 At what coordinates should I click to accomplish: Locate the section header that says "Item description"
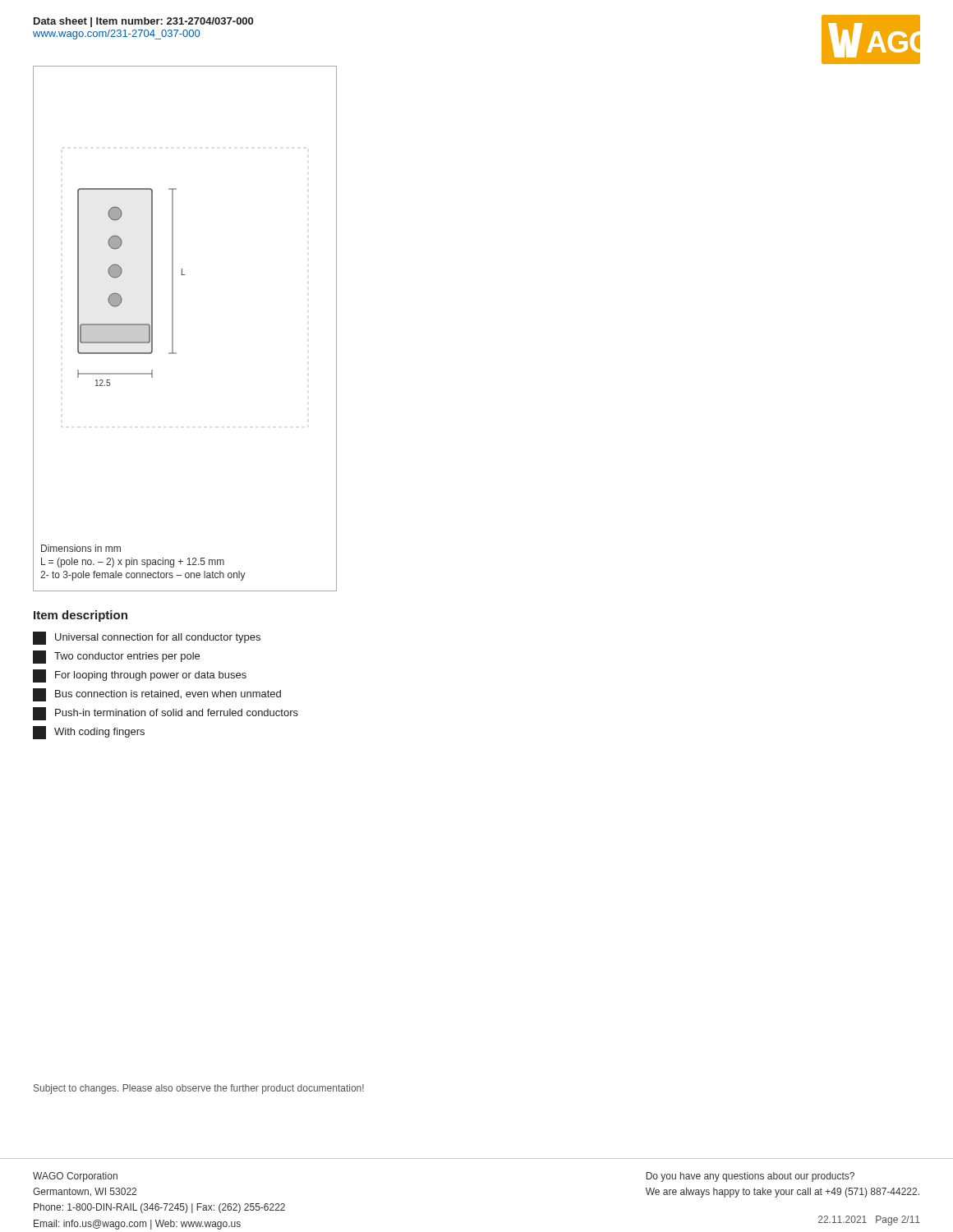tap(80, 615)
